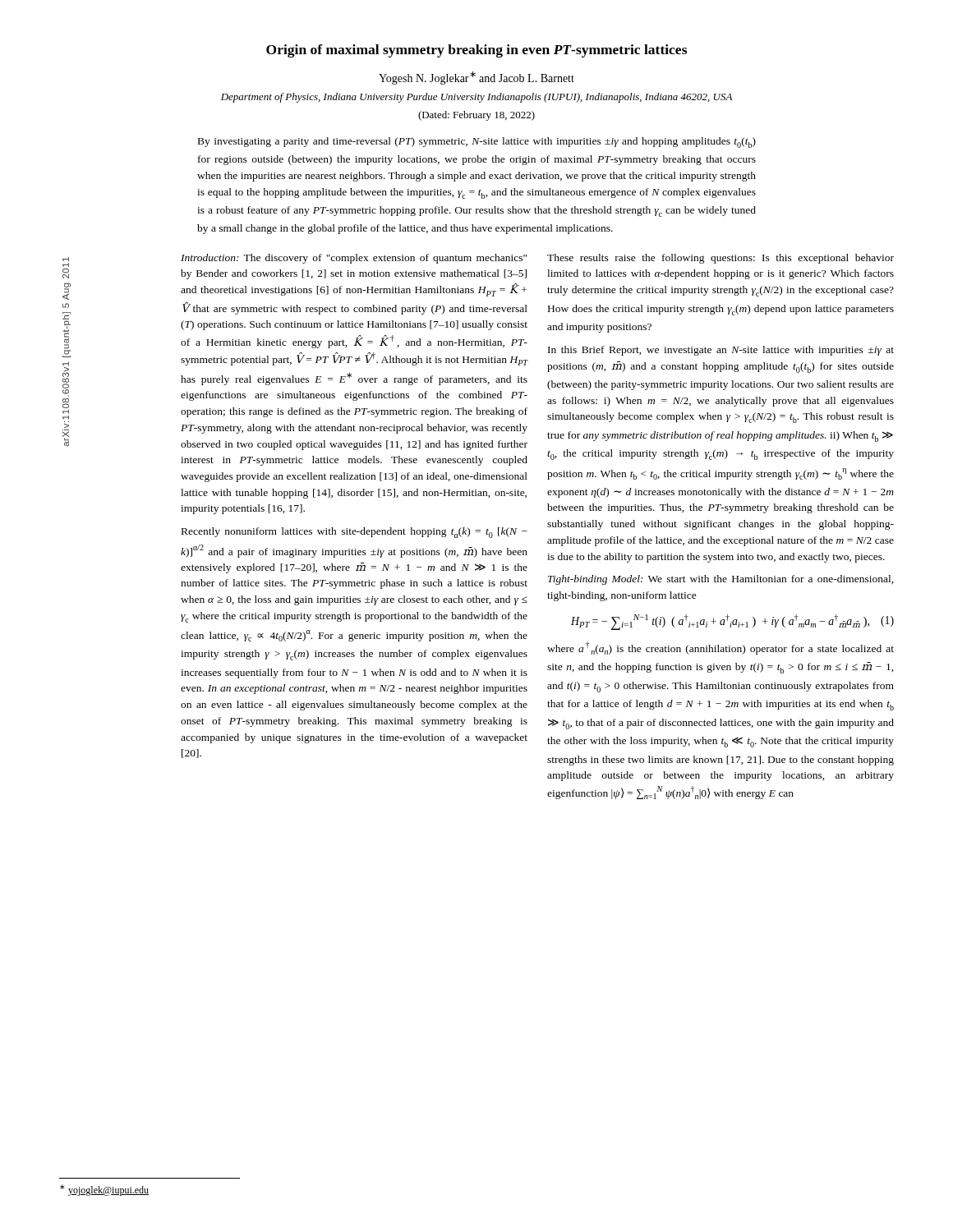Click on the footnote containing "∗ yojoglek@iupui.edu"

coord(104,1189)
